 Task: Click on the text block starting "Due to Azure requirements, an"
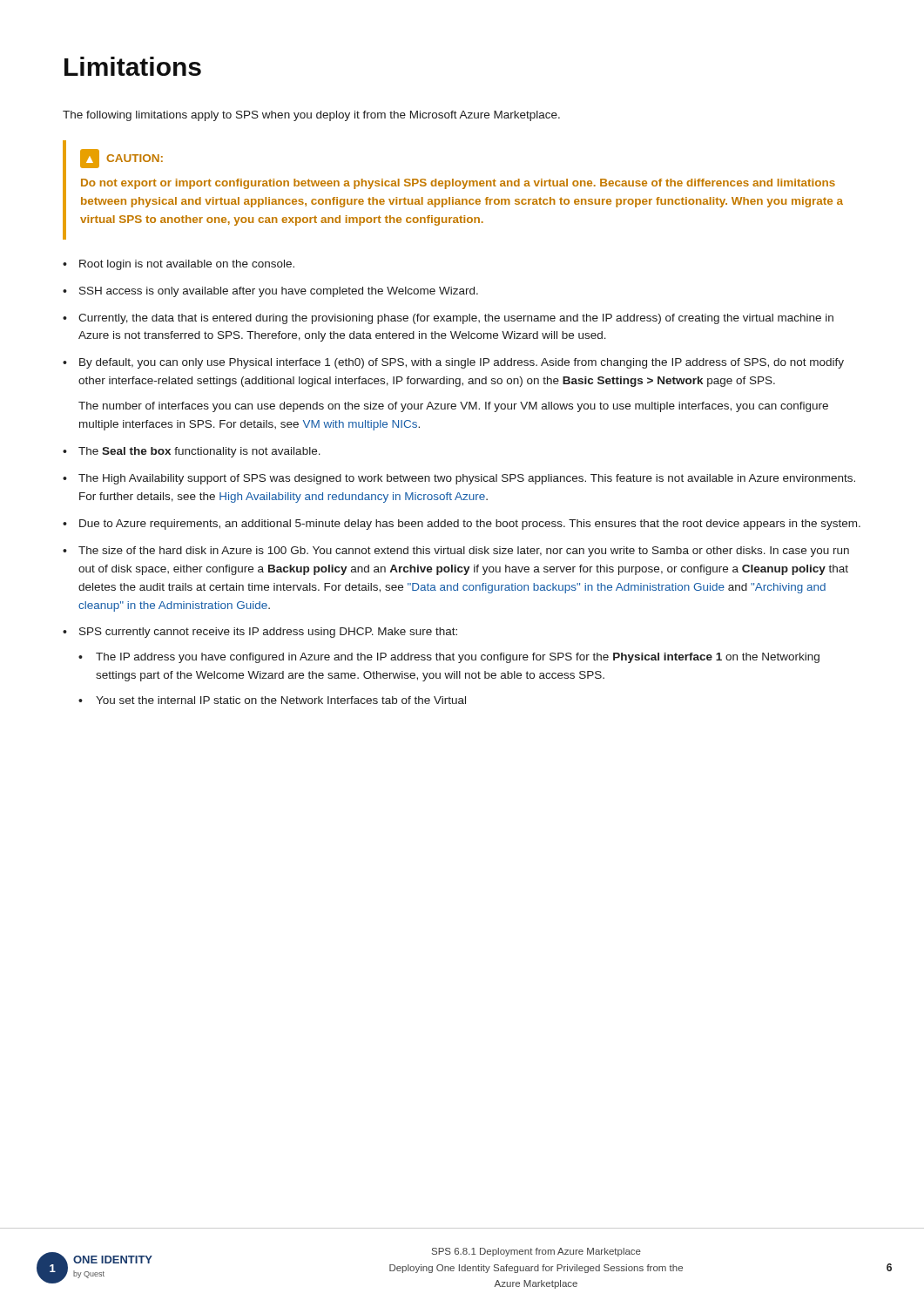click(470, 523)
